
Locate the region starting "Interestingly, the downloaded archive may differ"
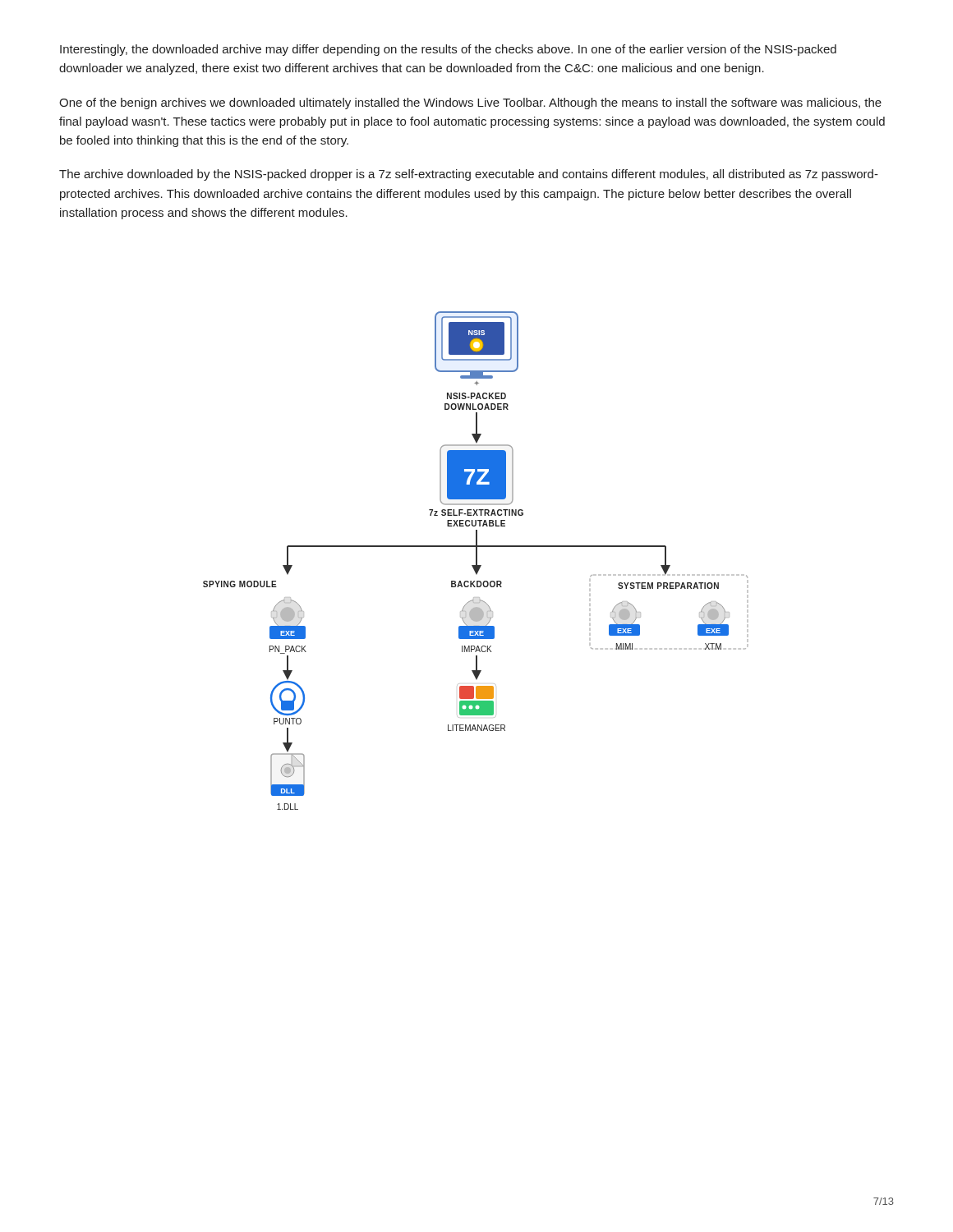448,58
